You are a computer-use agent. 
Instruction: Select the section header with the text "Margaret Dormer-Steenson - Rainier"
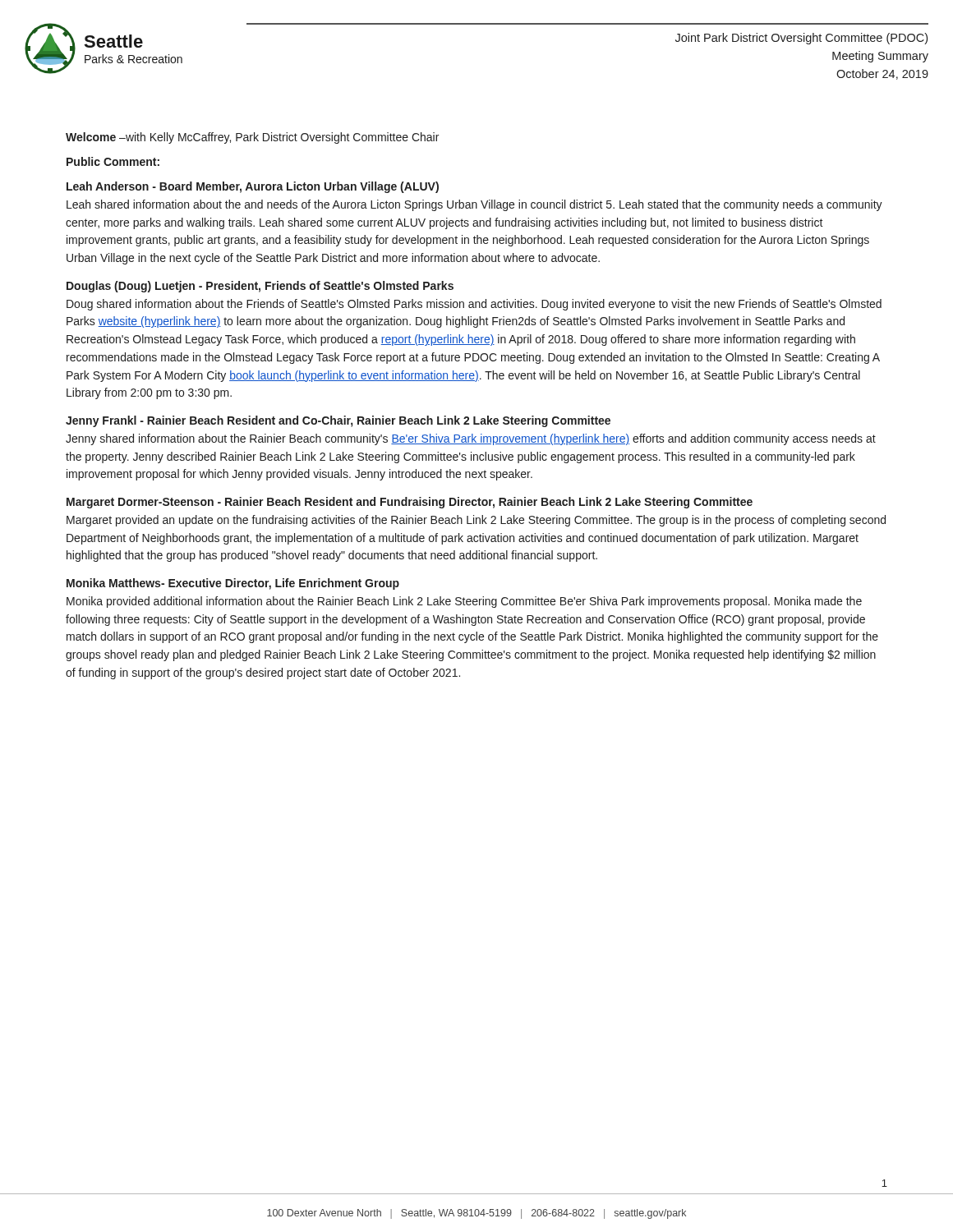409,502
